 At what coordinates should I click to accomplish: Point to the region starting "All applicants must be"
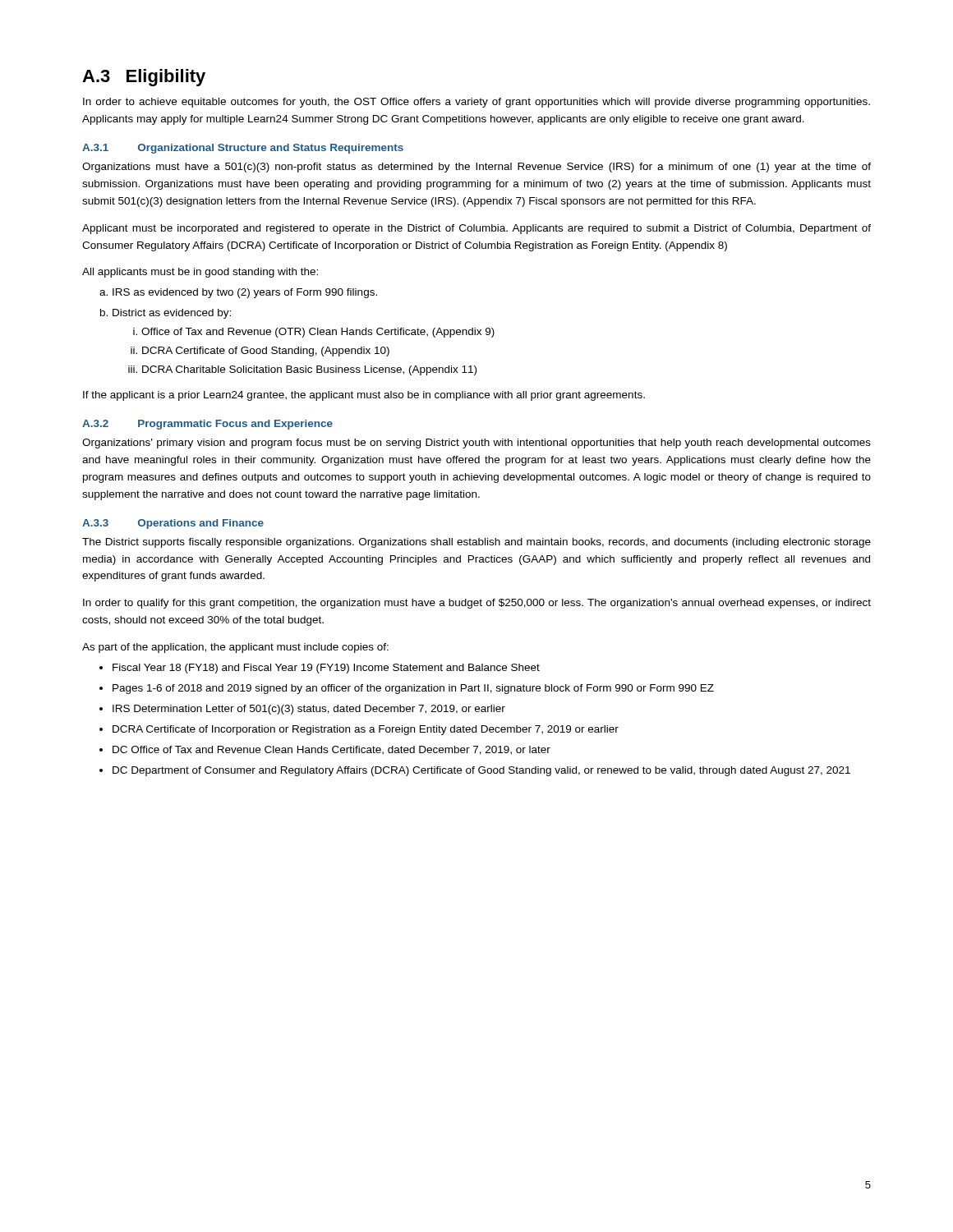click(x=201, y=272)
